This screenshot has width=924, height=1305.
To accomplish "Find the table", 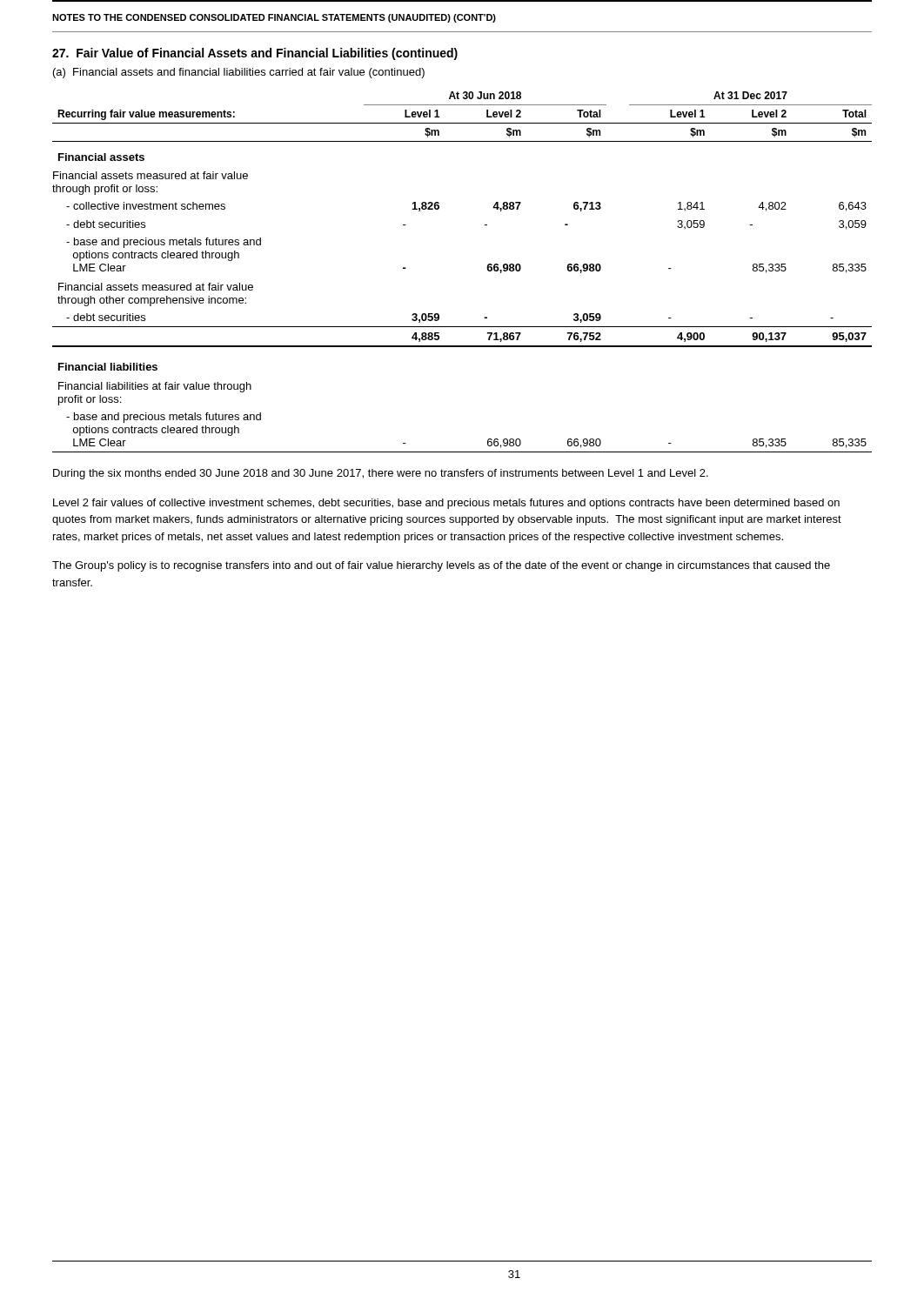I will (x=462, y=270).
